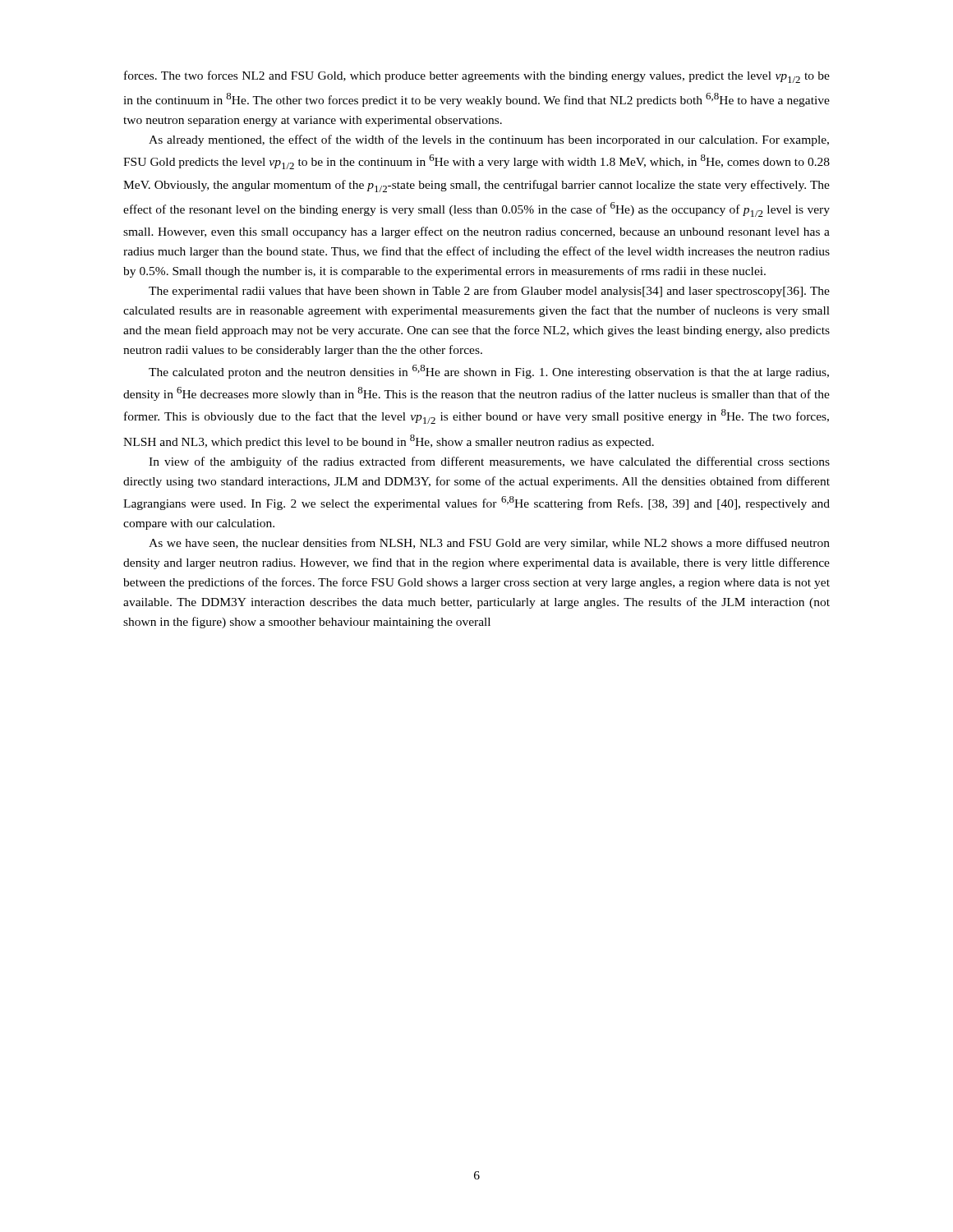
Task: Click on the text block containing "As we have seen,"
Action: 476,582
